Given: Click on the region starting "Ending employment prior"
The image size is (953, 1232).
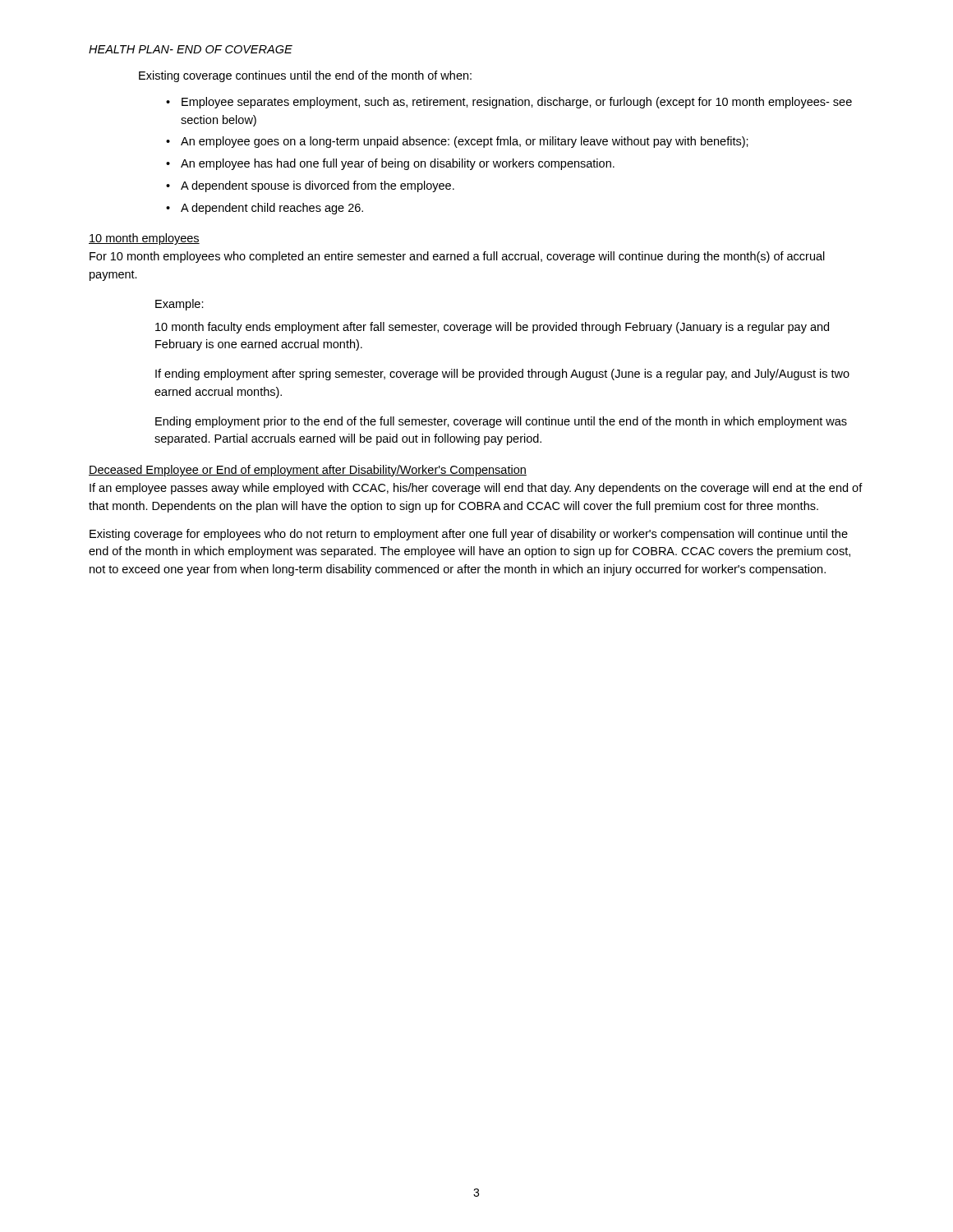Looking at the screenshot, I should point(501,430).
